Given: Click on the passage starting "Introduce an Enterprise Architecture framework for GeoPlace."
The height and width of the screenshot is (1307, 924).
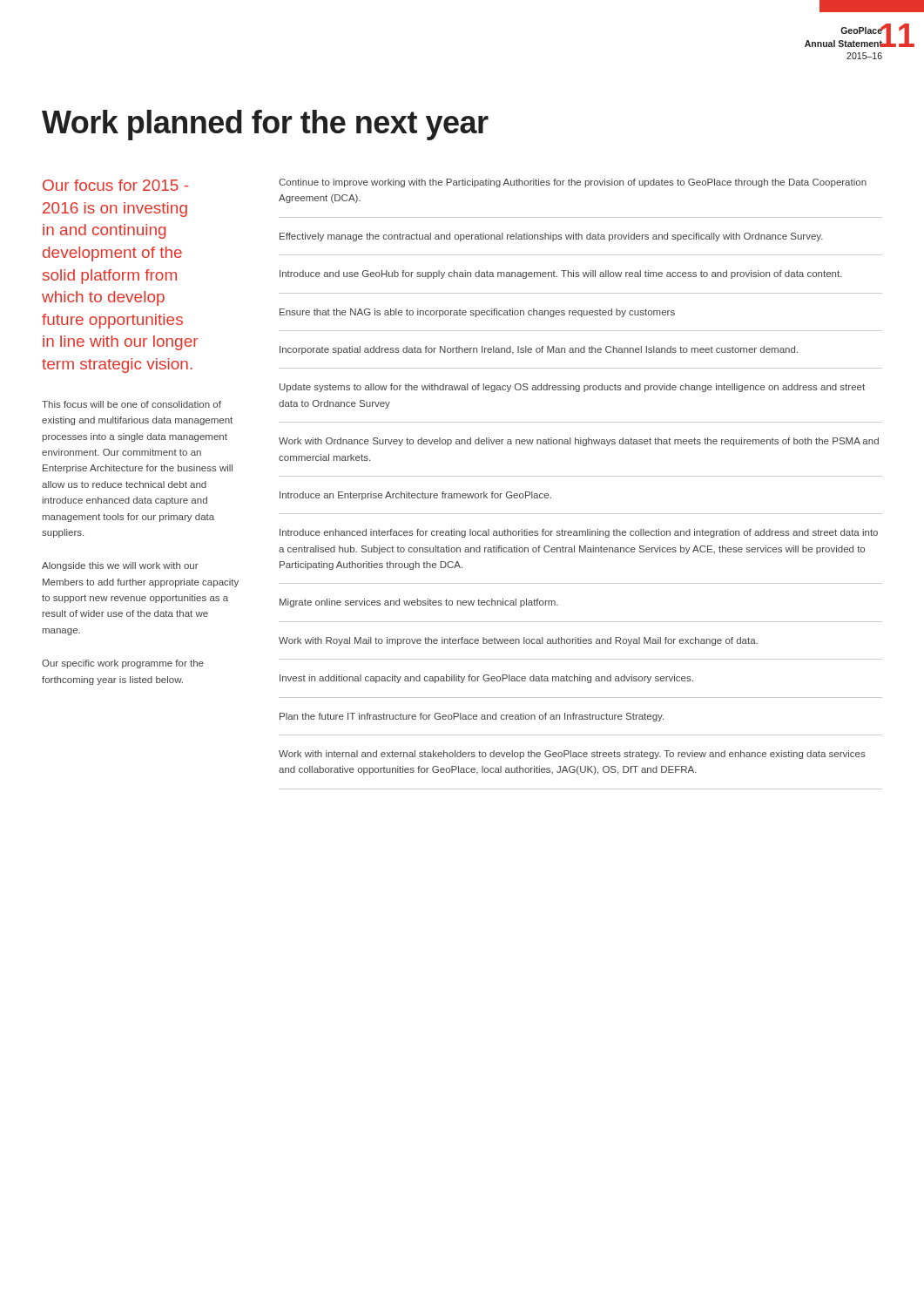Looking at the screenshot, I should pyautogui.click(x=415, y=495).
